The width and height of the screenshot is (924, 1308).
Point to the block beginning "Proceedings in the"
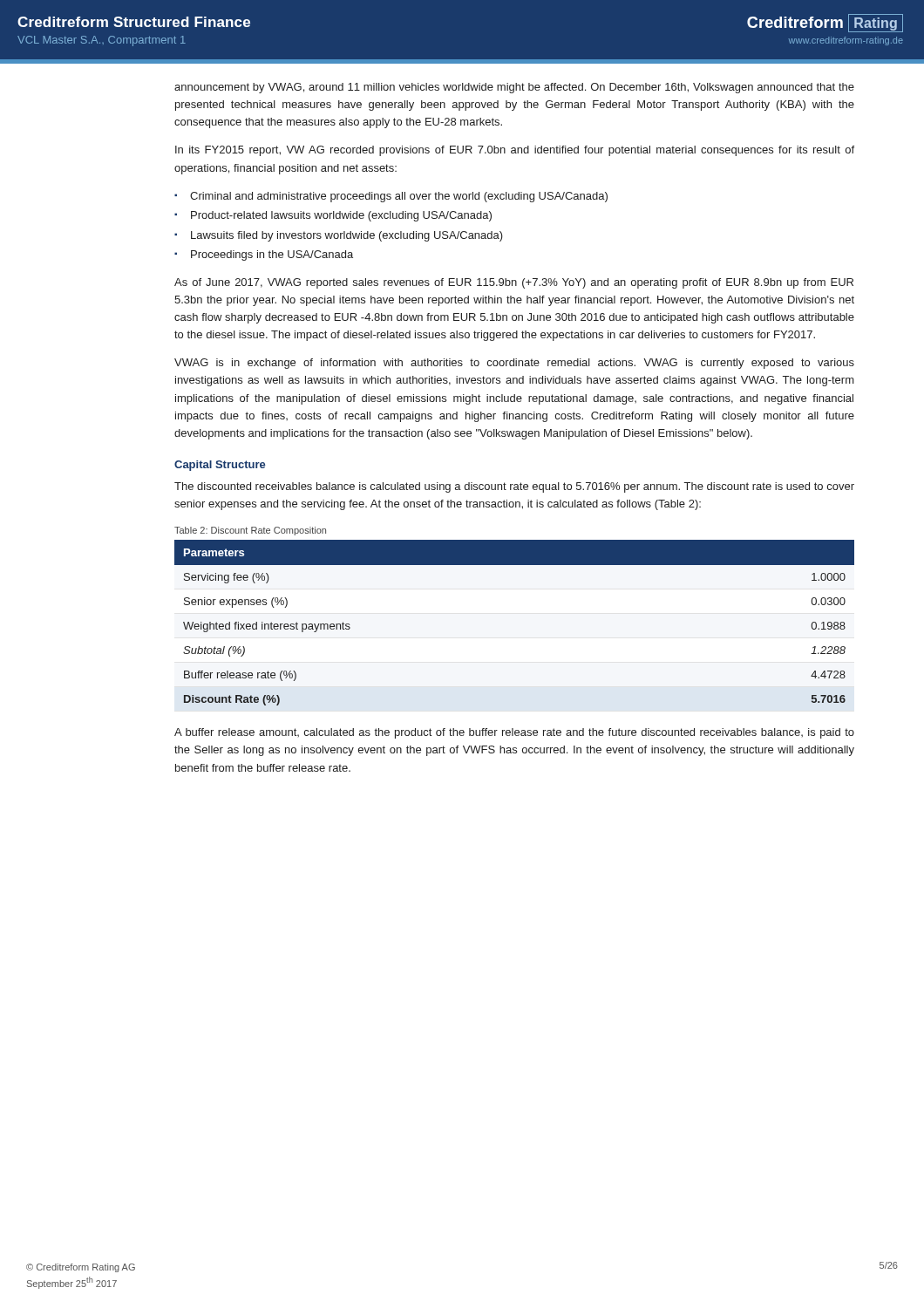tap(272, 254)
